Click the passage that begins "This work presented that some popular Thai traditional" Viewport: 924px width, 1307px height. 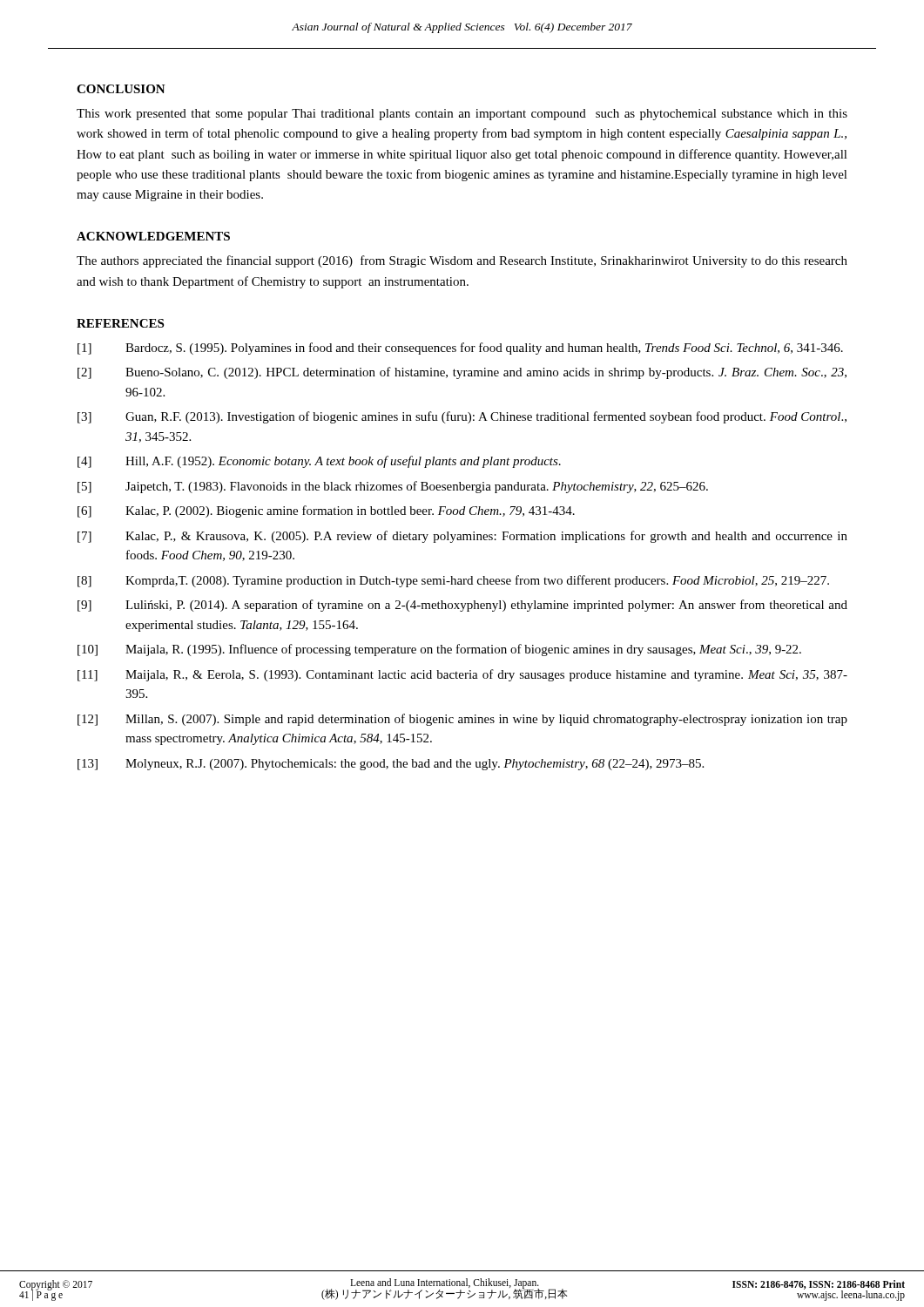[x=462, y=154]
